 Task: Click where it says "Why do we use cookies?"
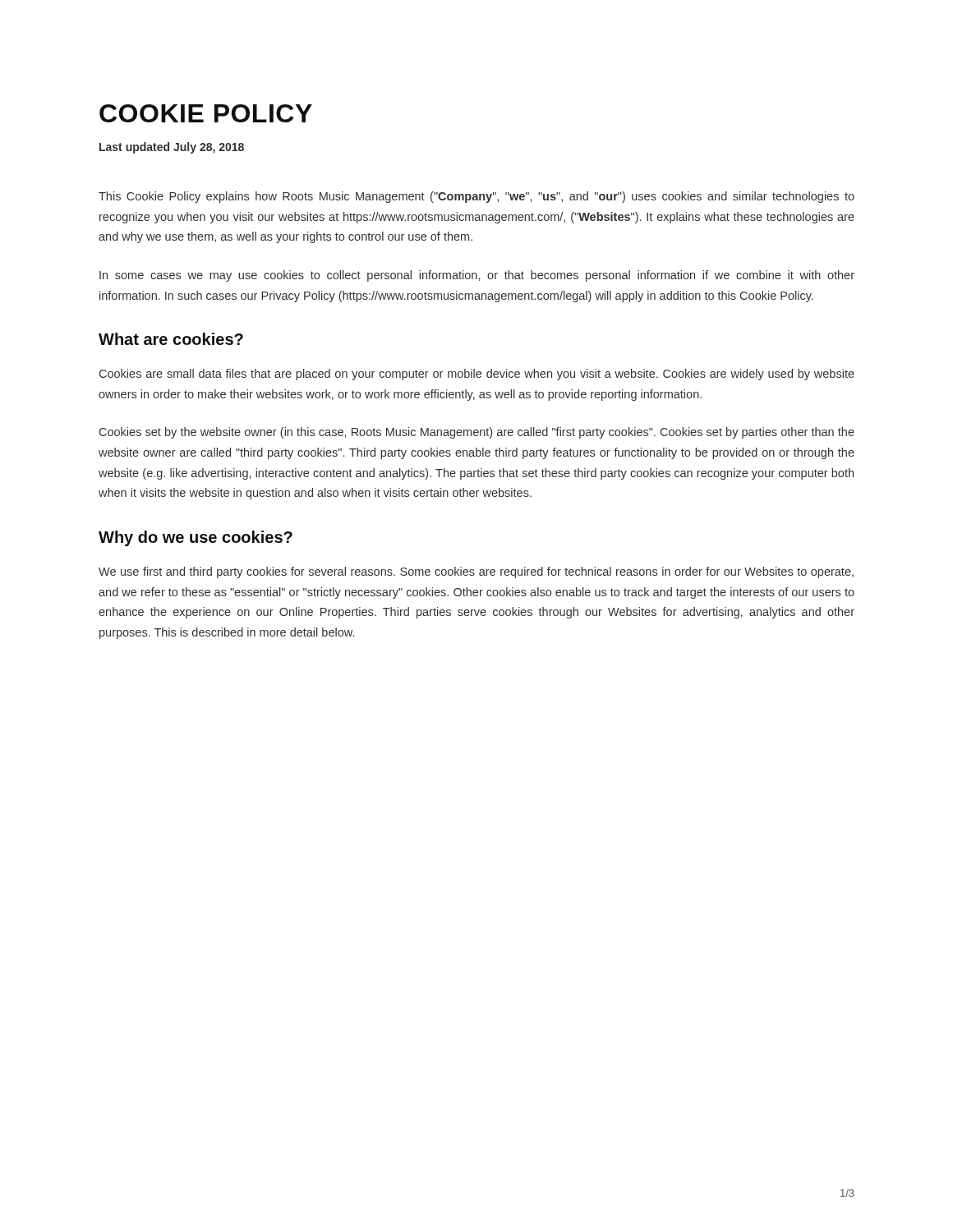196,537
